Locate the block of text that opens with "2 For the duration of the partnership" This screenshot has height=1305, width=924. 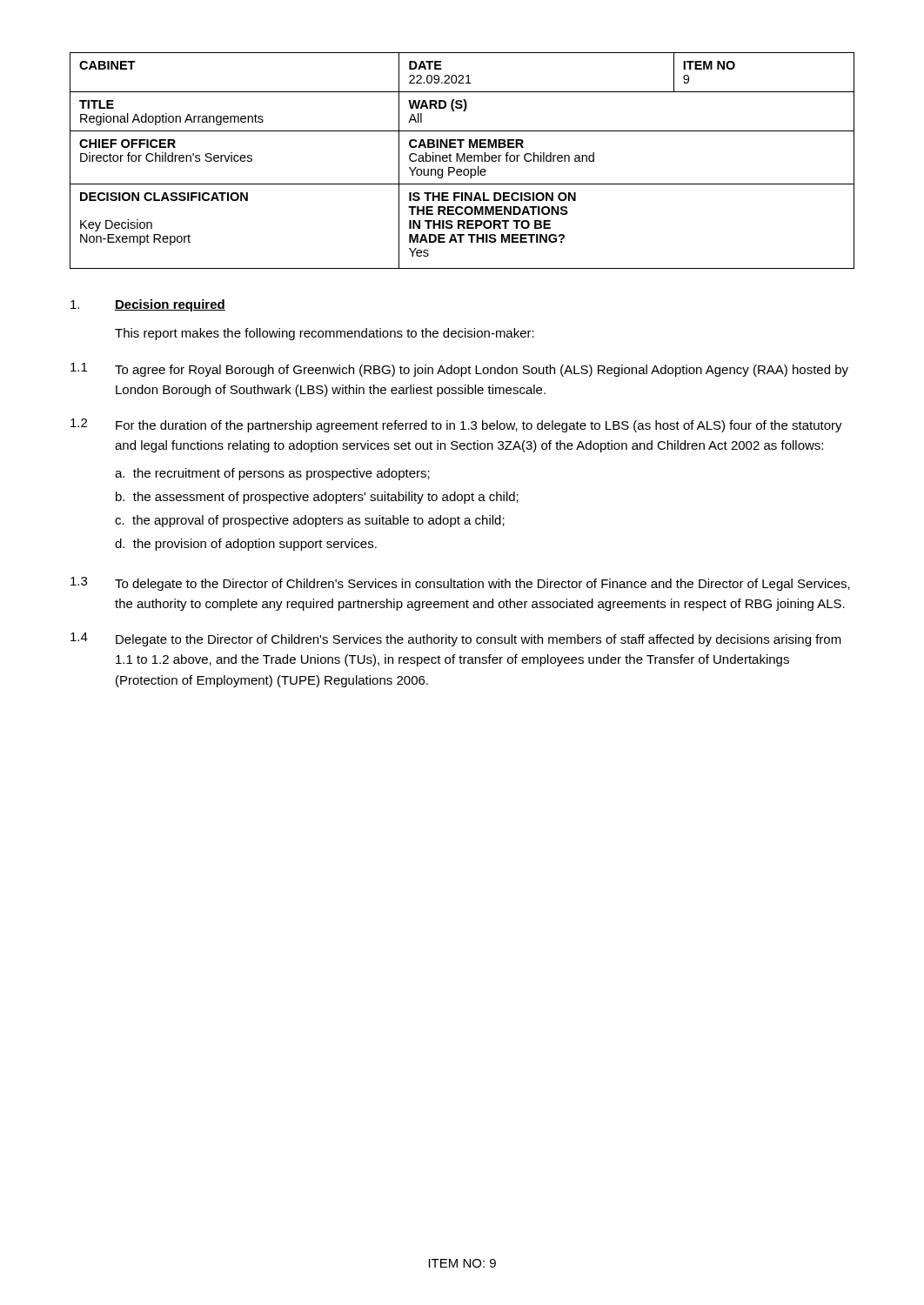coord(462,486)
